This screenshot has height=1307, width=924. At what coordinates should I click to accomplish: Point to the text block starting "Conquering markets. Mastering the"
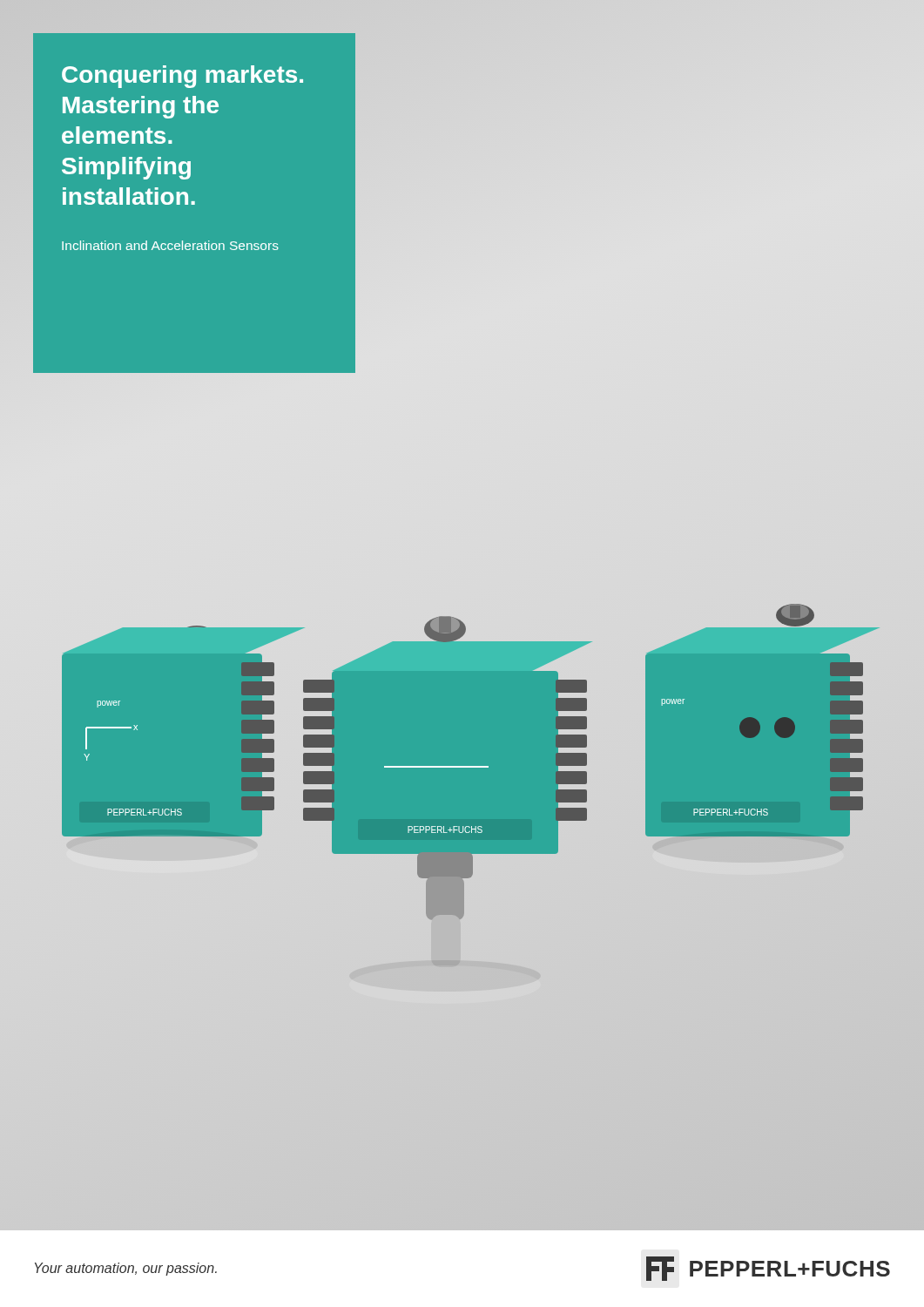coord(194,157)
